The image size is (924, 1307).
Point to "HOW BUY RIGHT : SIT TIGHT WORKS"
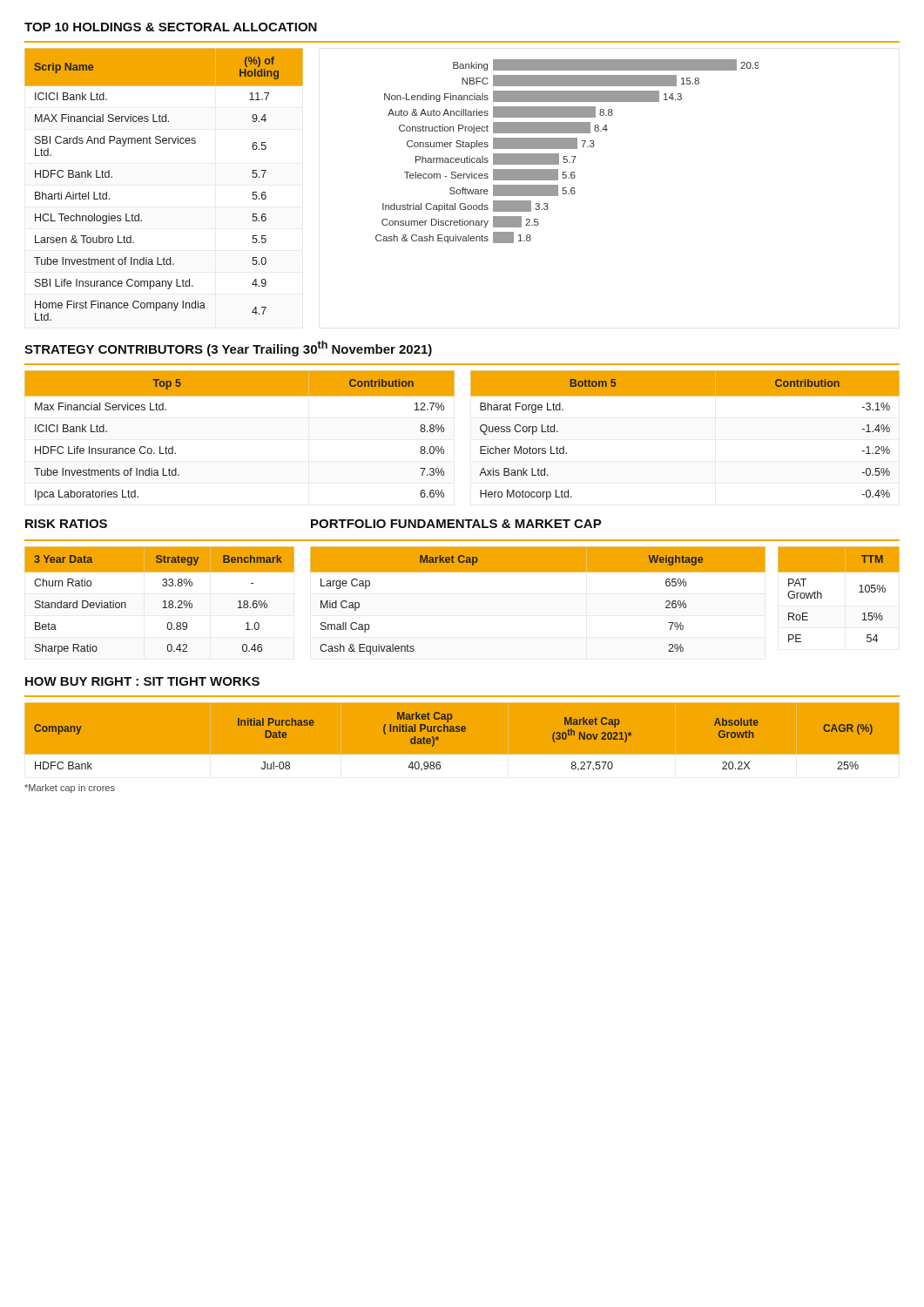pos(142,681)
